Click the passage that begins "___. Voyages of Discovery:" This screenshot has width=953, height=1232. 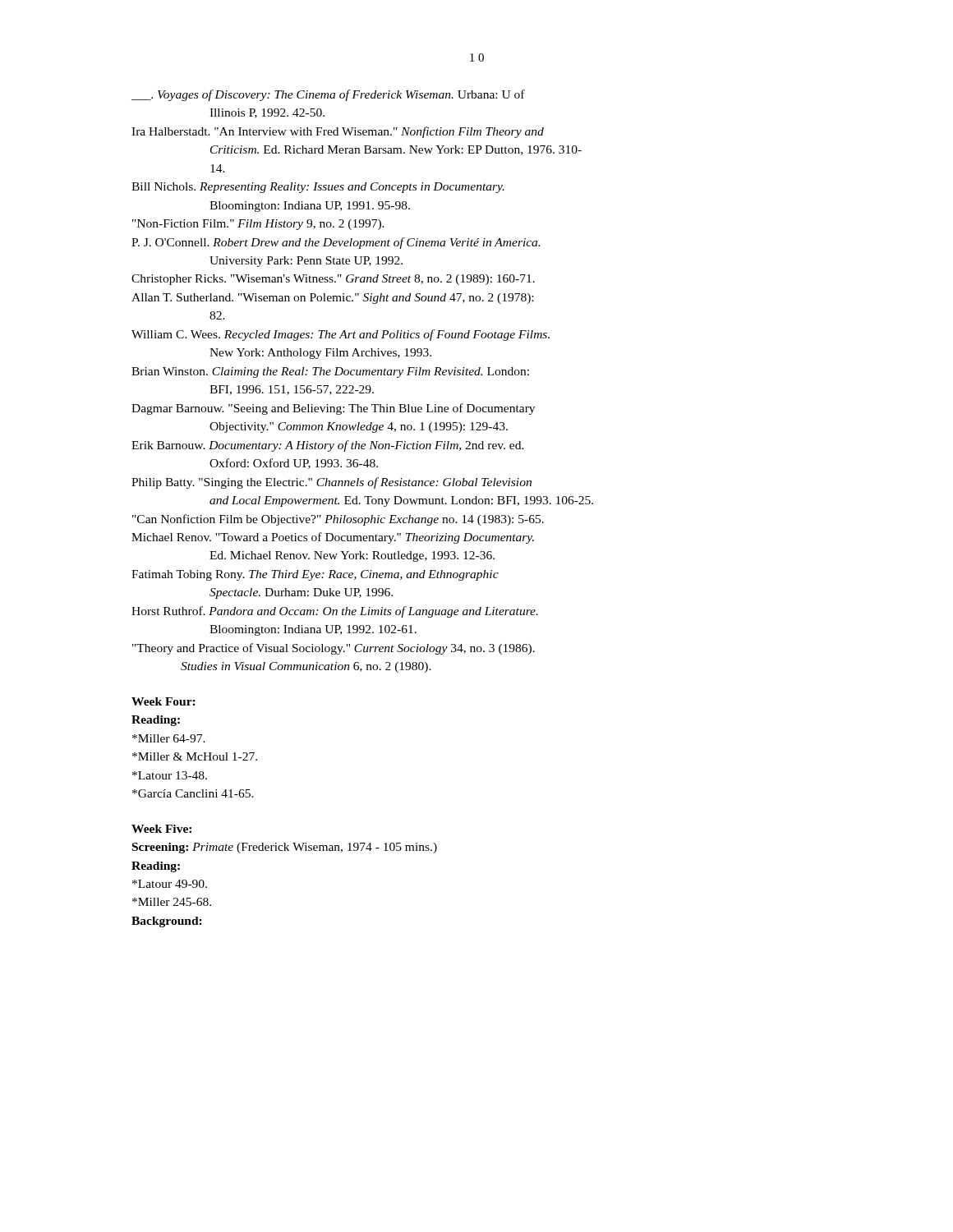point(328,103)
